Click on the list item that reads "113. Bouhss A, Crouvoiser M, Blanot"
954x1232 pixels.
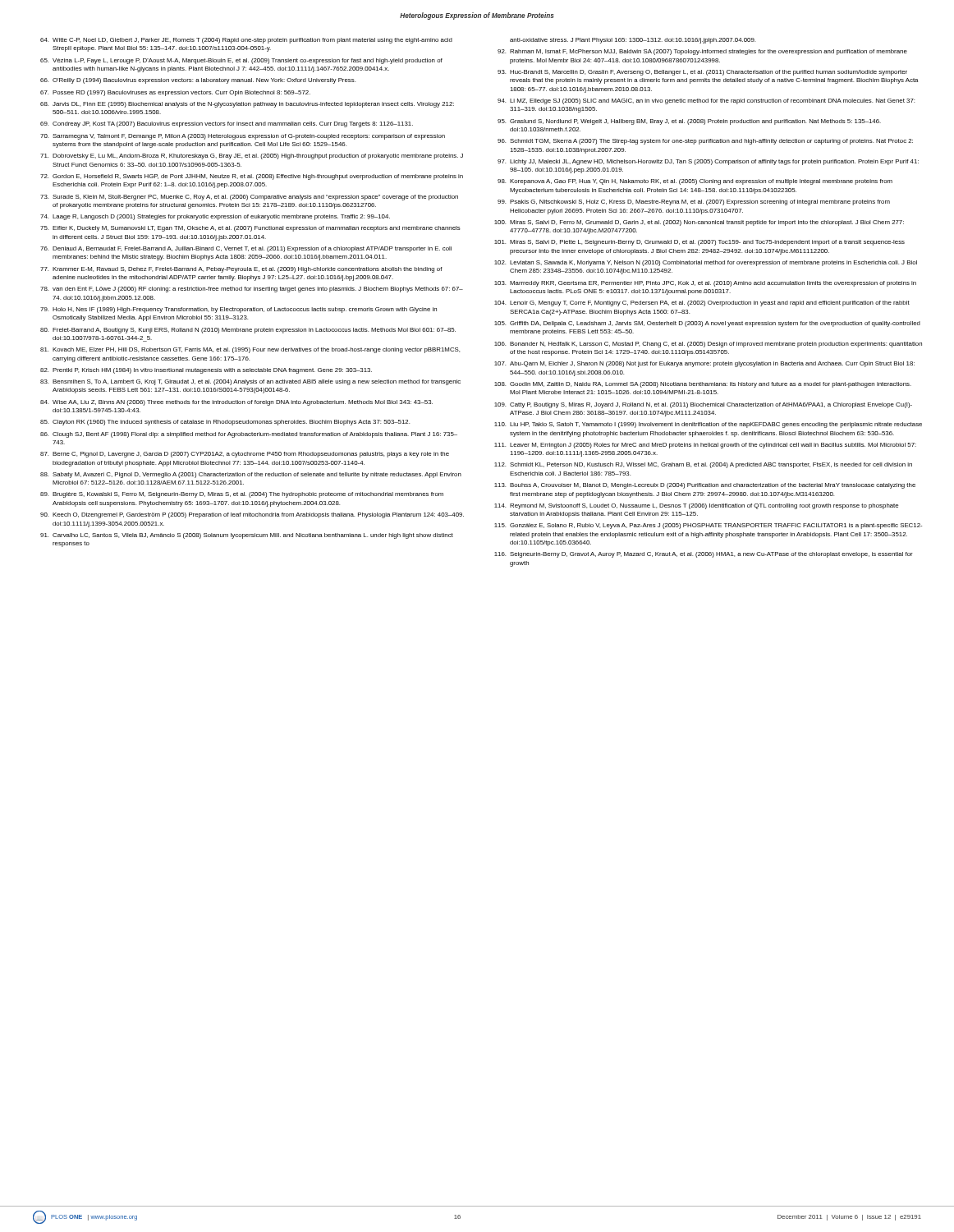click(706, 490)
